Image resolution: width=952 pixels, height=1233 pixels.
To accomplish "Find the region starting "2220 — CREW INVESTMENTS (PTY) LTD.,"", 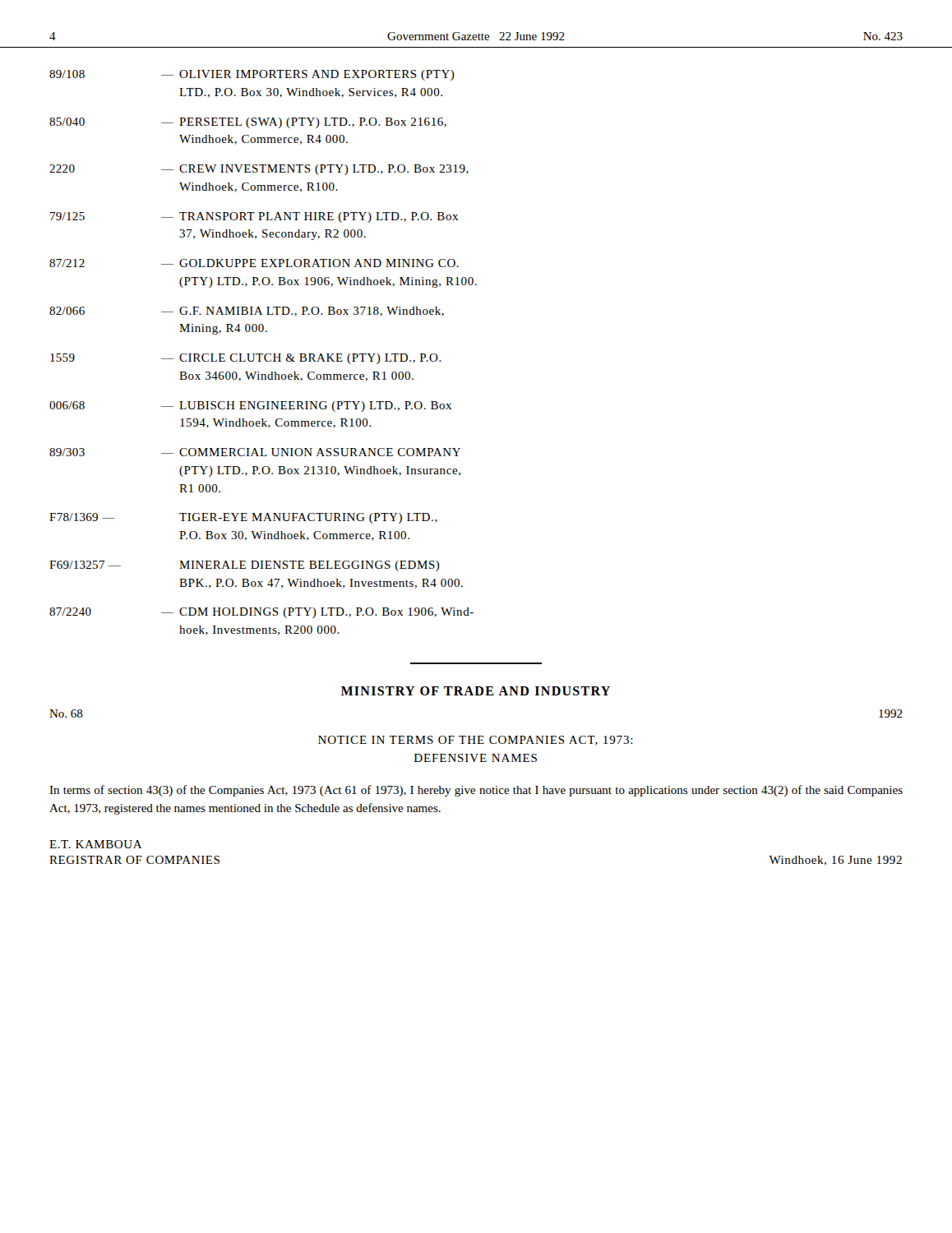I will click(476, 178).
